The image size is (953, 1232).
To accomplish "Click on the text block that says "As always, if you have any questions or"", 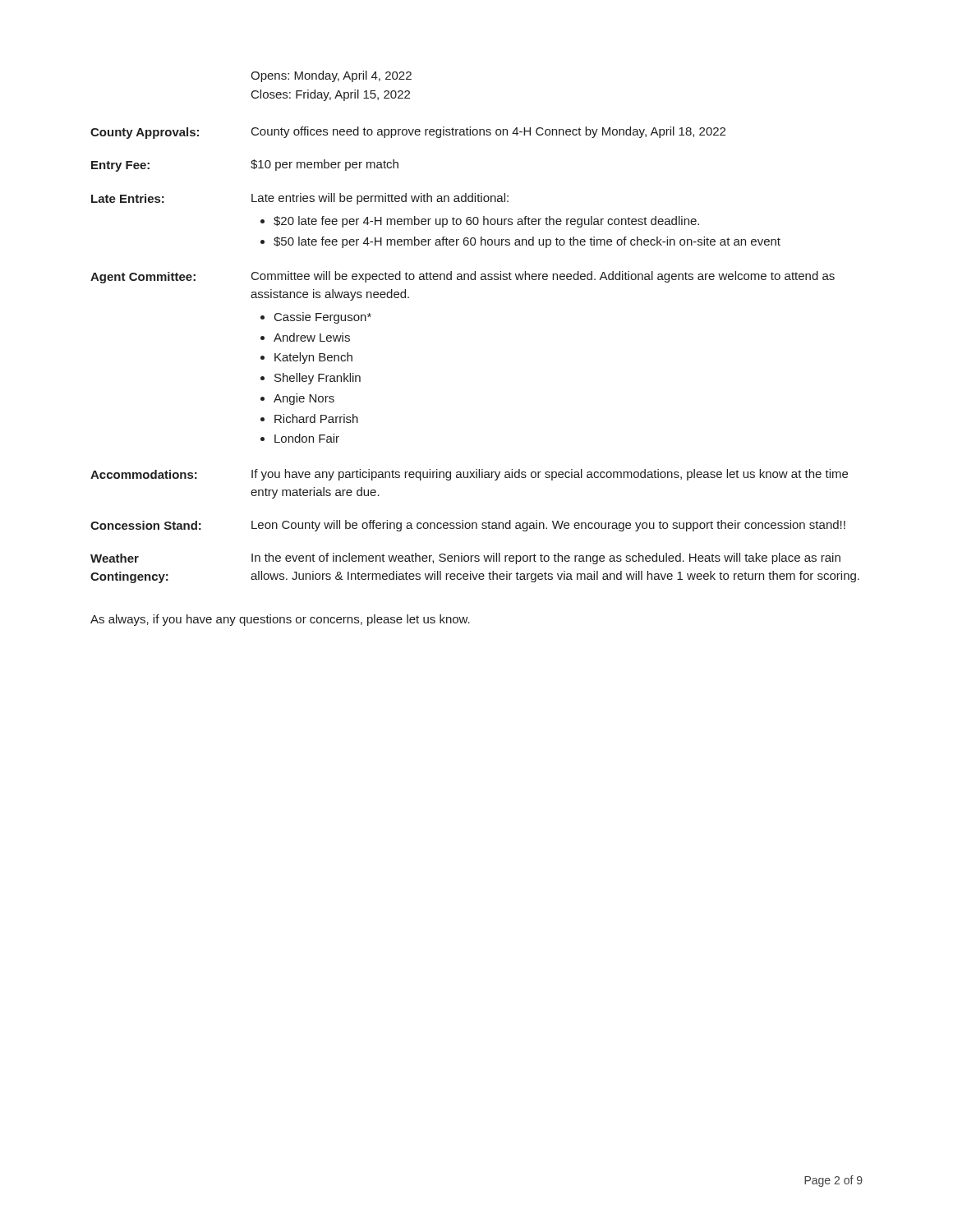I will [280, 619].
